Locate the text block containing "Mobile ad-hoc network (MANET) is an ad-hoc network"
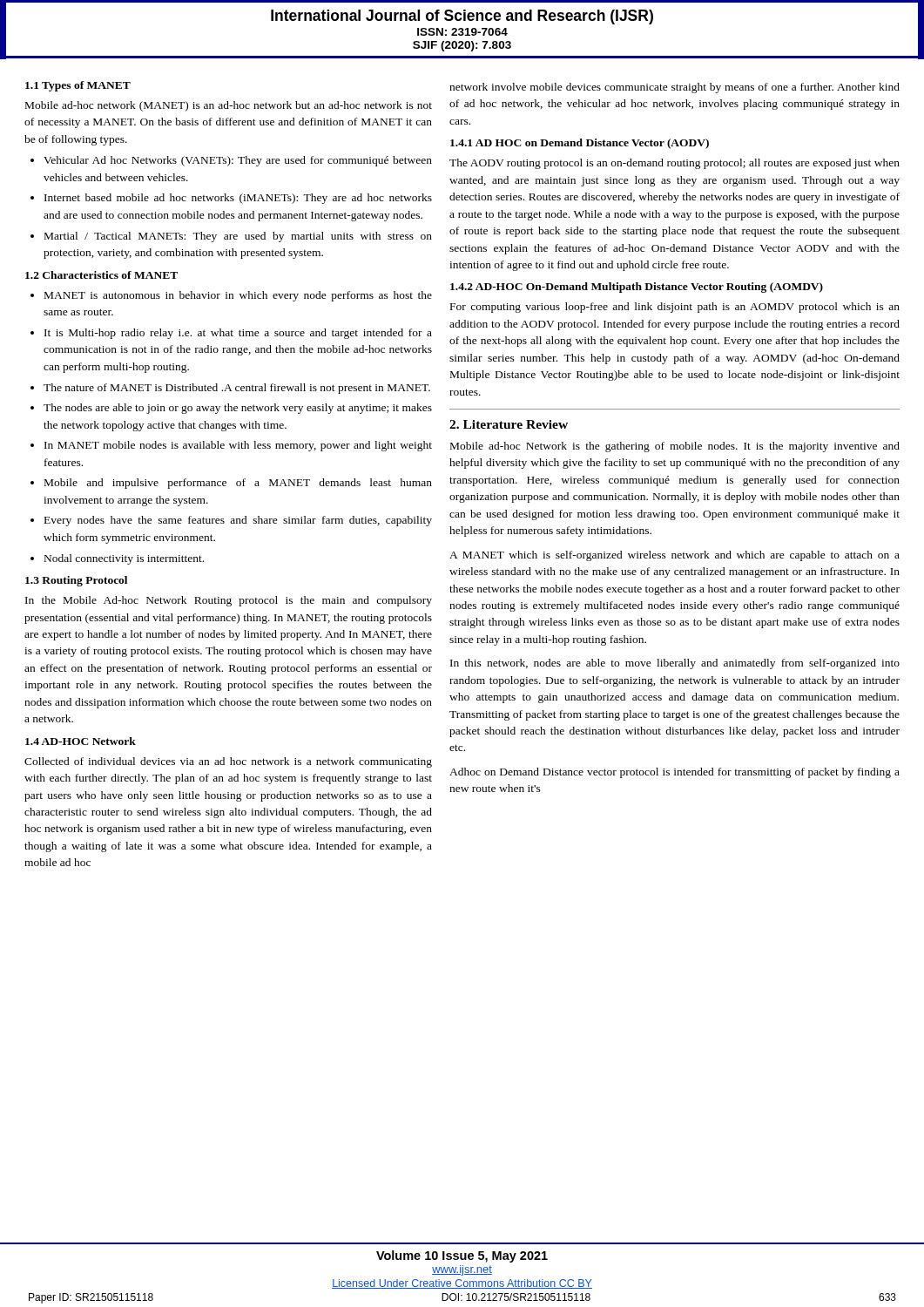The width and height of the screenshot is (924, 1307). 228,122
